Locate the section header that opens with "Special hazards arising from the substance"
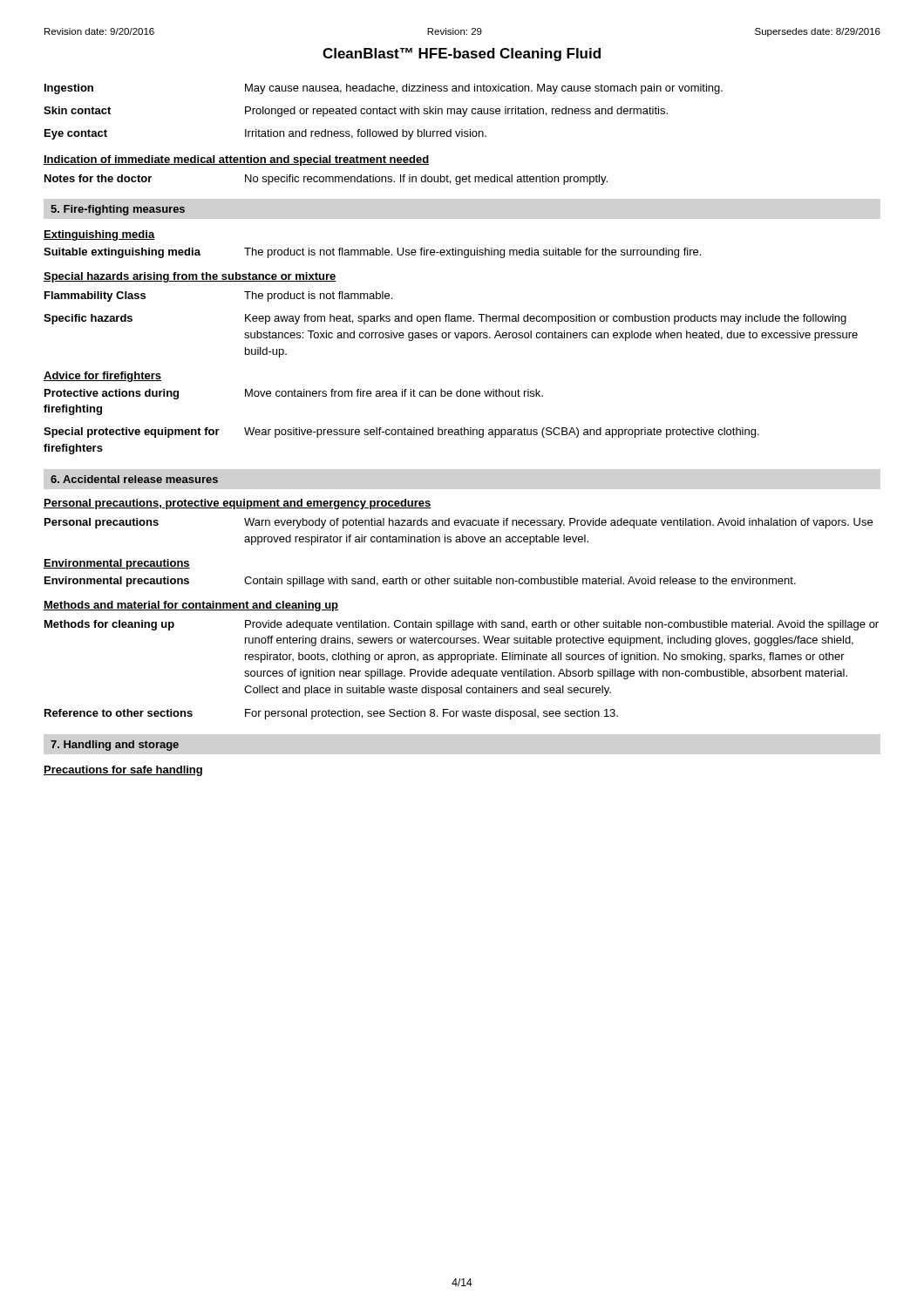The height and width of the screenshot is (1308, 924). tap(190, 276)
